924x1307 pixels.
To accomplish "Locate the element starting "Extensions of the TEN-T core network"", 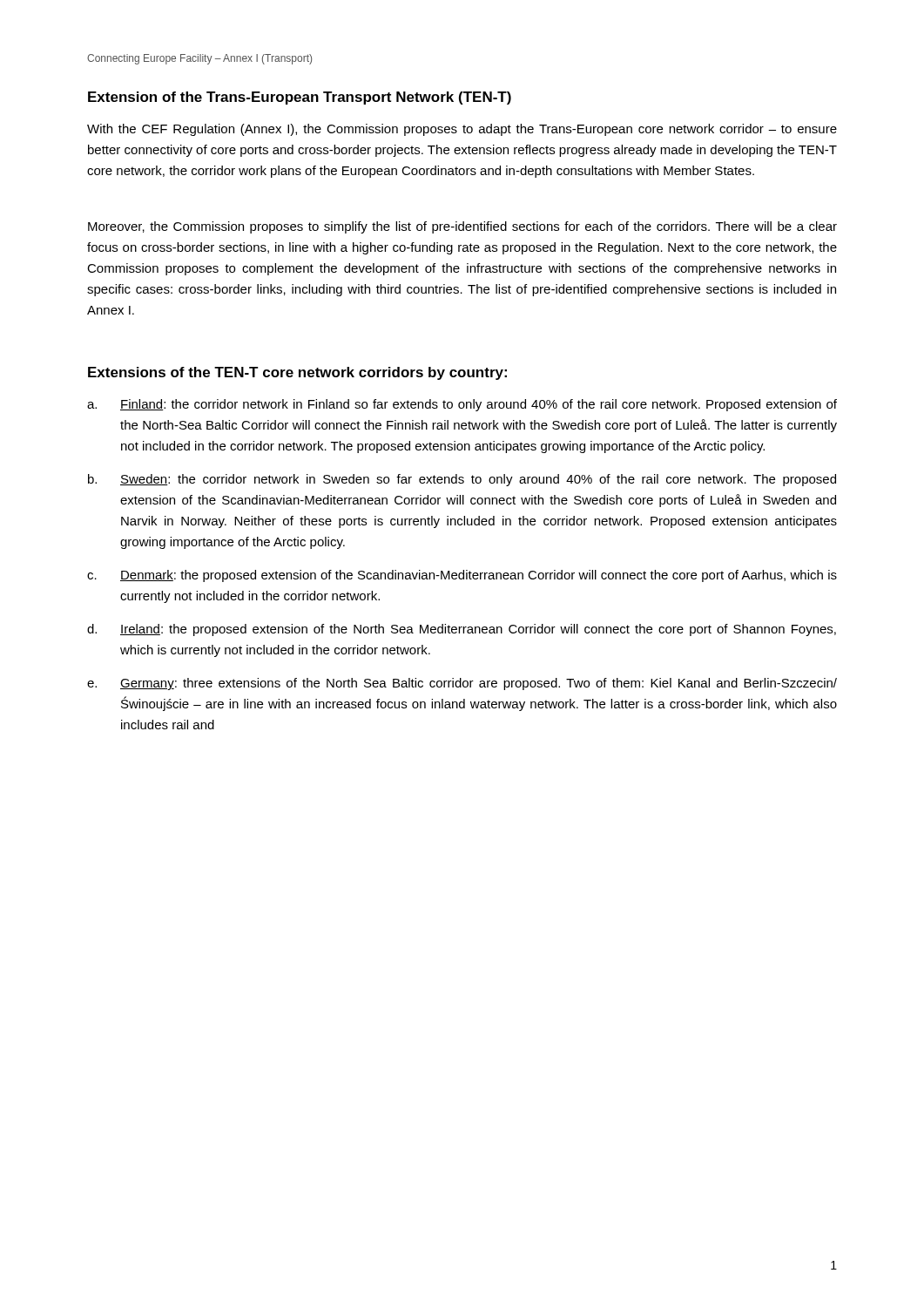I will pos(298,372).
